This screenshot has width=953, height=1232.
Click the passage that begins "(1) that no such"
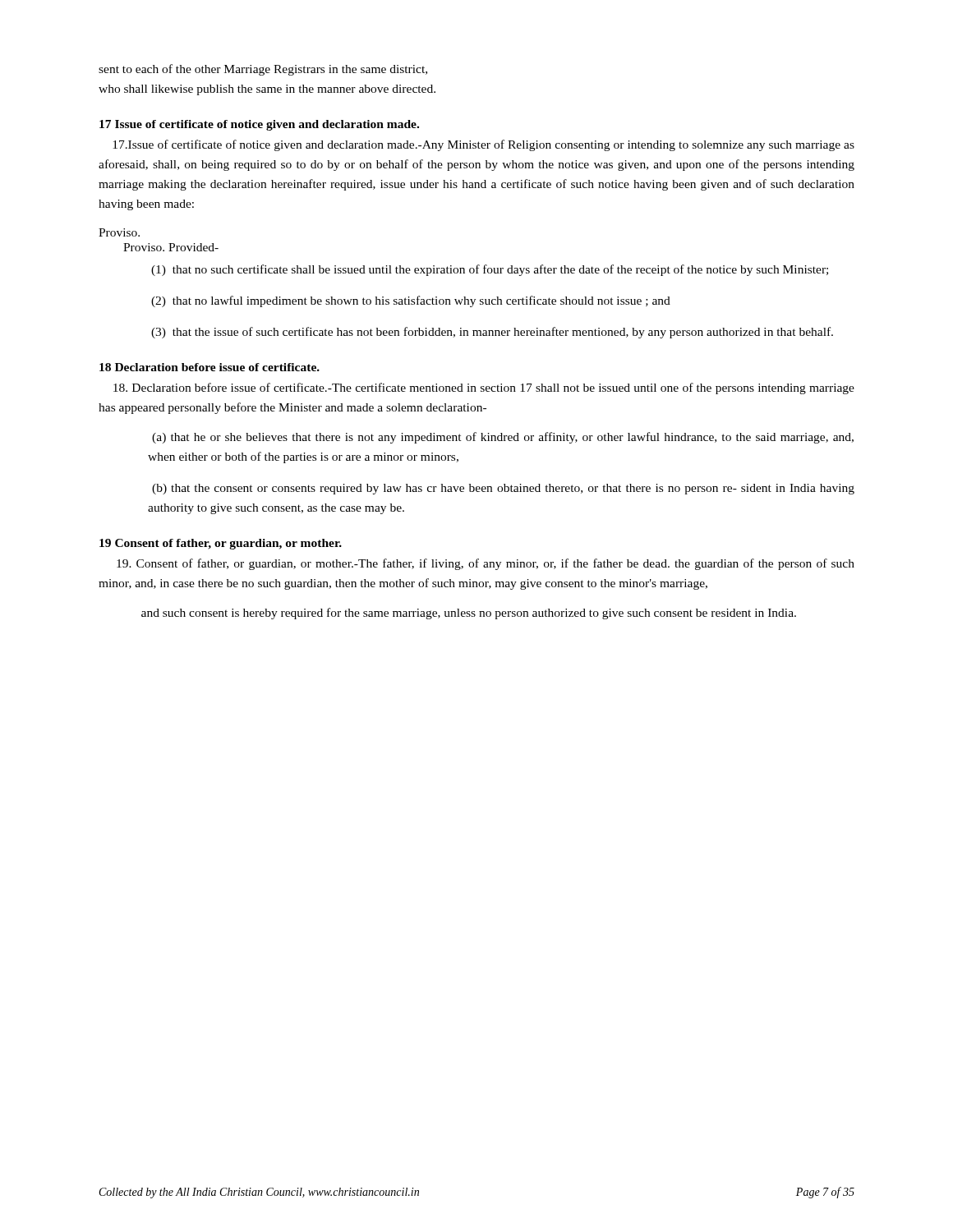489,269
